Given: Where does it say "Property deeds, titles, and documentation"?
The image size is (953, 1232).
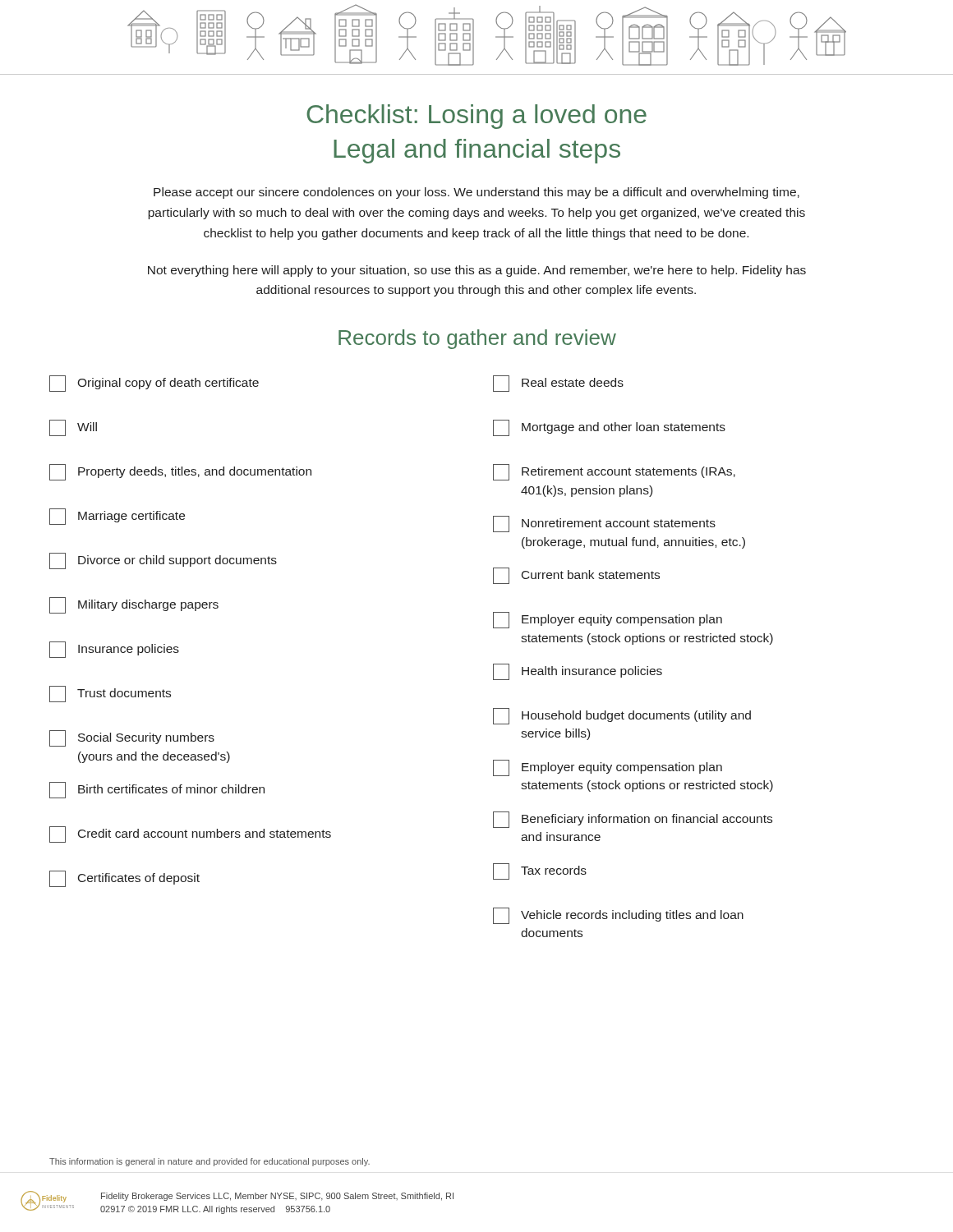Looking at the screenshot, I should [x=181, y=472].
